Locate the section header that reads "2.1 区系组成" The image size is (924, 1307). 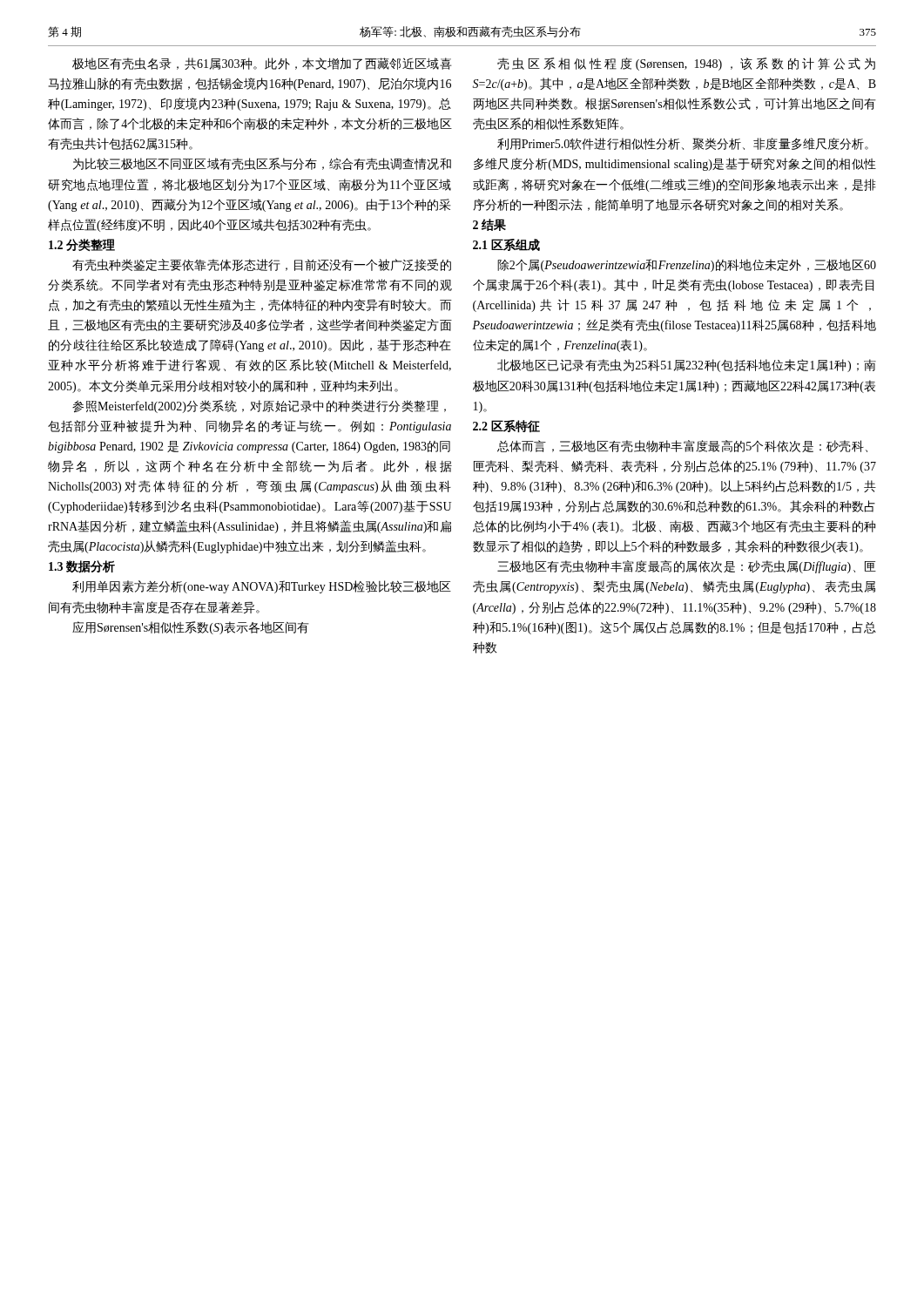(x=506, y=245)
